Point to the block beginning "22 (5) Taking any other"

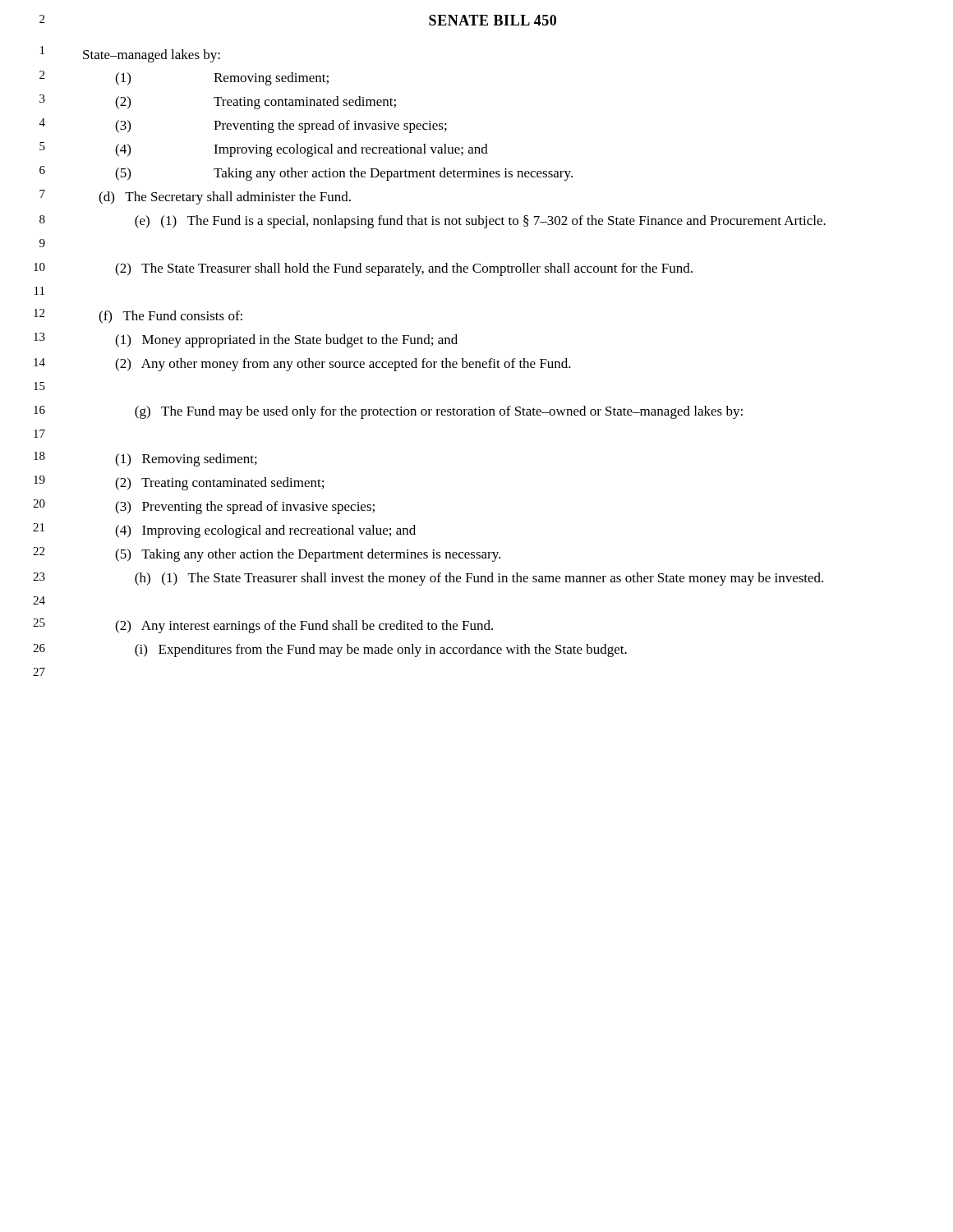[x=460, y=554]
